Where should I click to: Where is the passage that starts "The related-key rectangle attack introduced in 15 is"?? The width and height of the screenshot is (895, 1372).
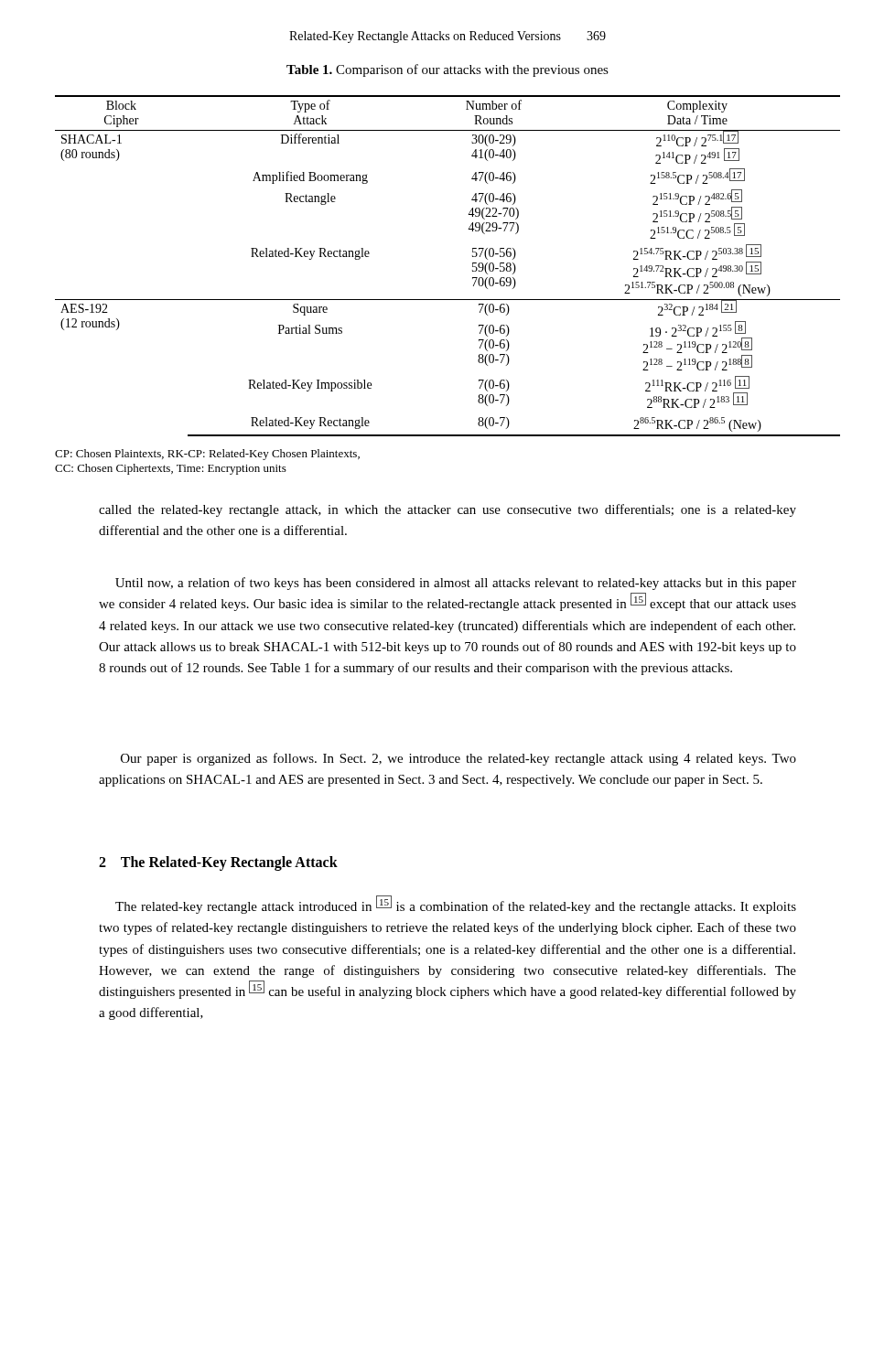click(x=448, y=958)
